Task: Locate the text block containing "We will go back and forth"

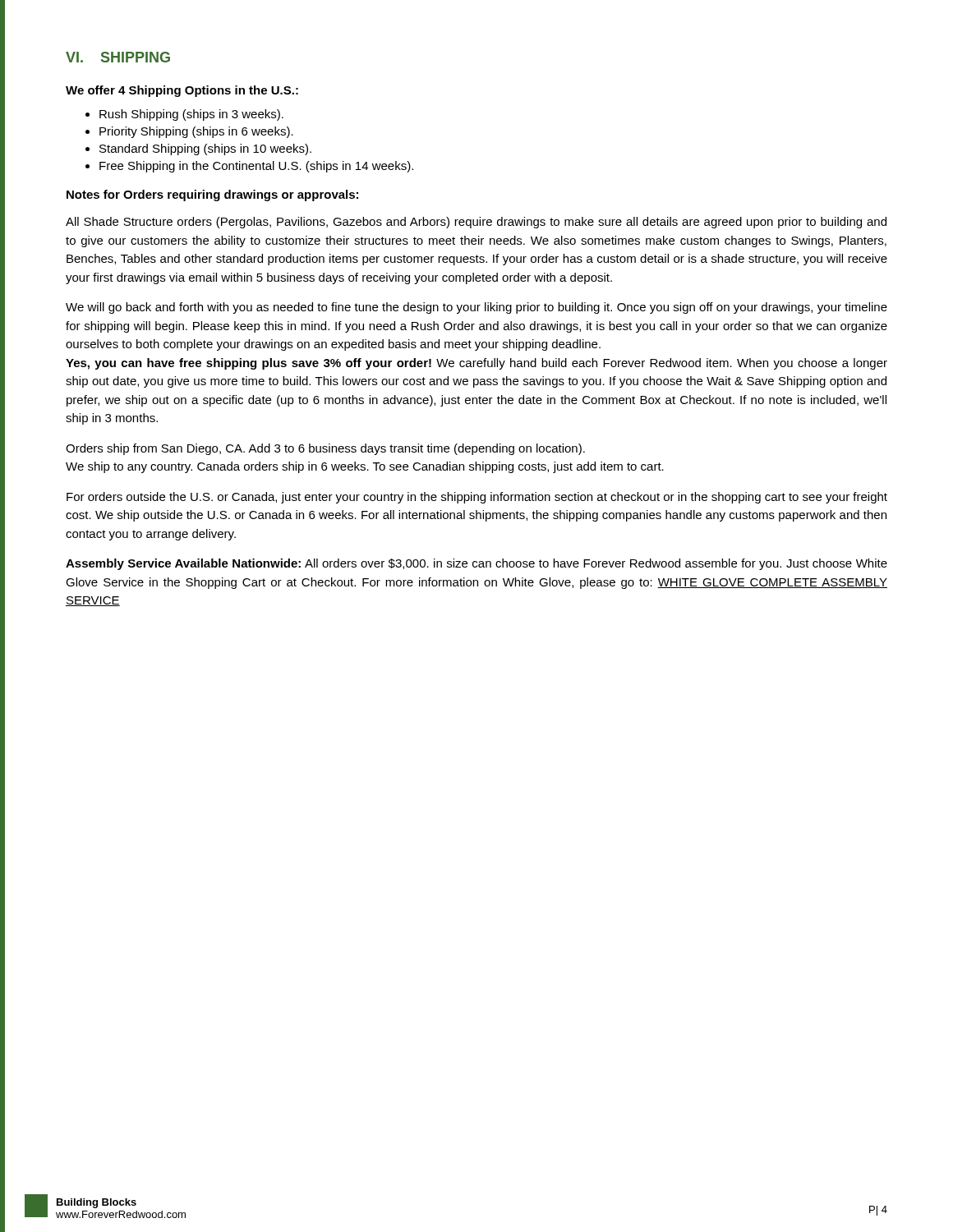Action: coord(476,362)
